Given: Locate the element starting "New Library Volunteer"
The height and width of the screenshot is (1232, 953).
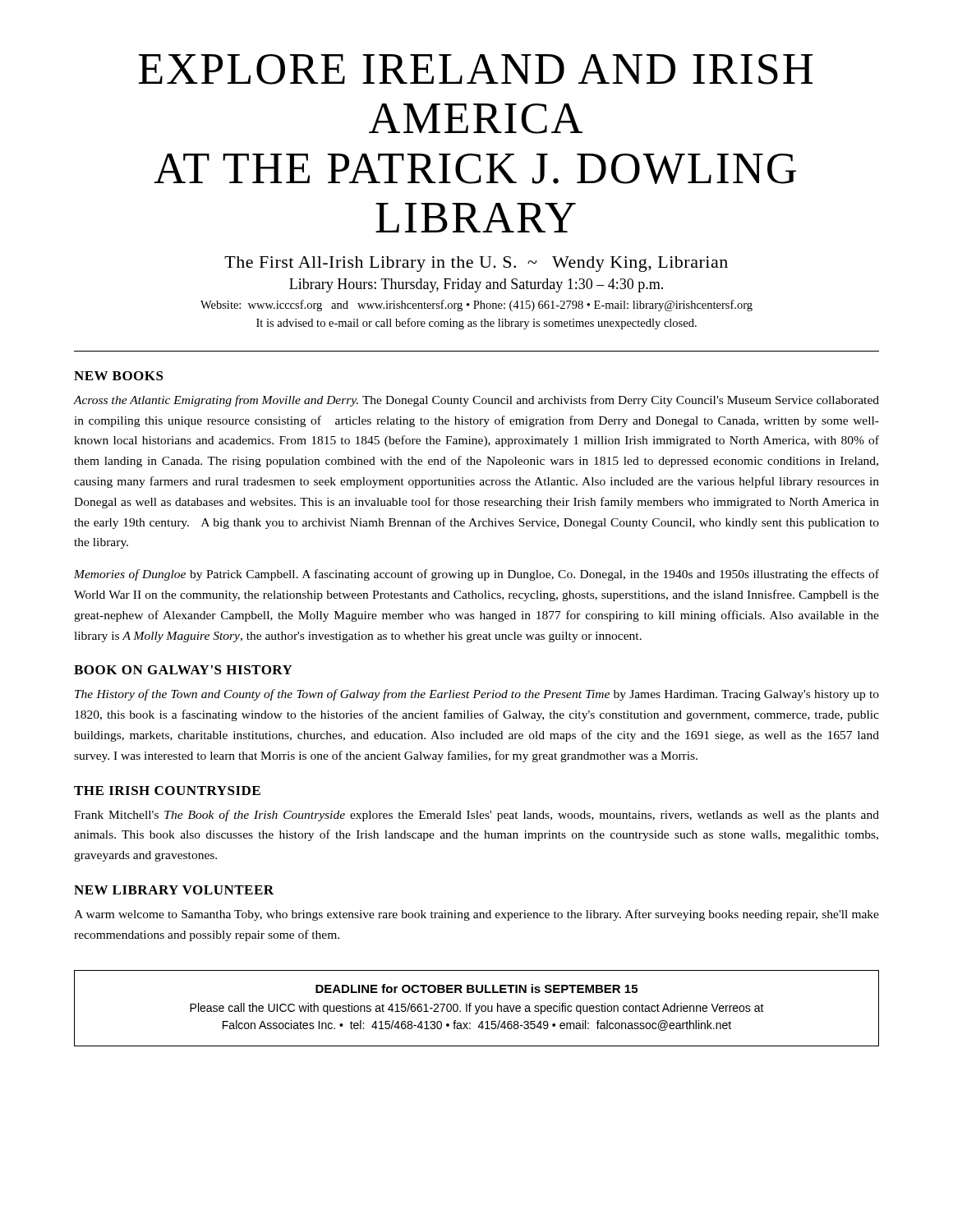Looking at the screenshot, I should point(174,890).
